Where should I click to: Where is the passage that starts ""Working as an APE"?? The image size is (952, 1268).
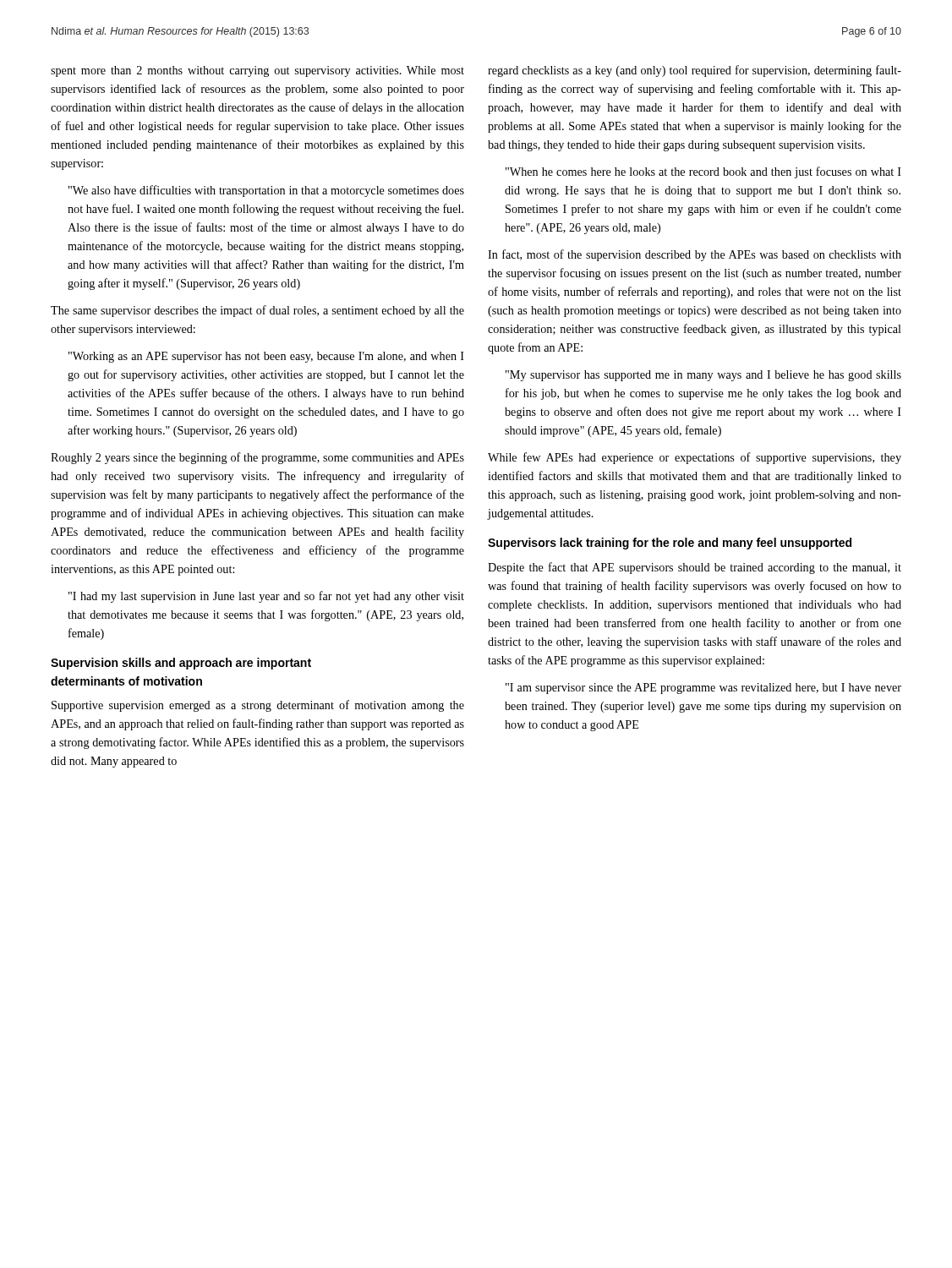(266, 393)
